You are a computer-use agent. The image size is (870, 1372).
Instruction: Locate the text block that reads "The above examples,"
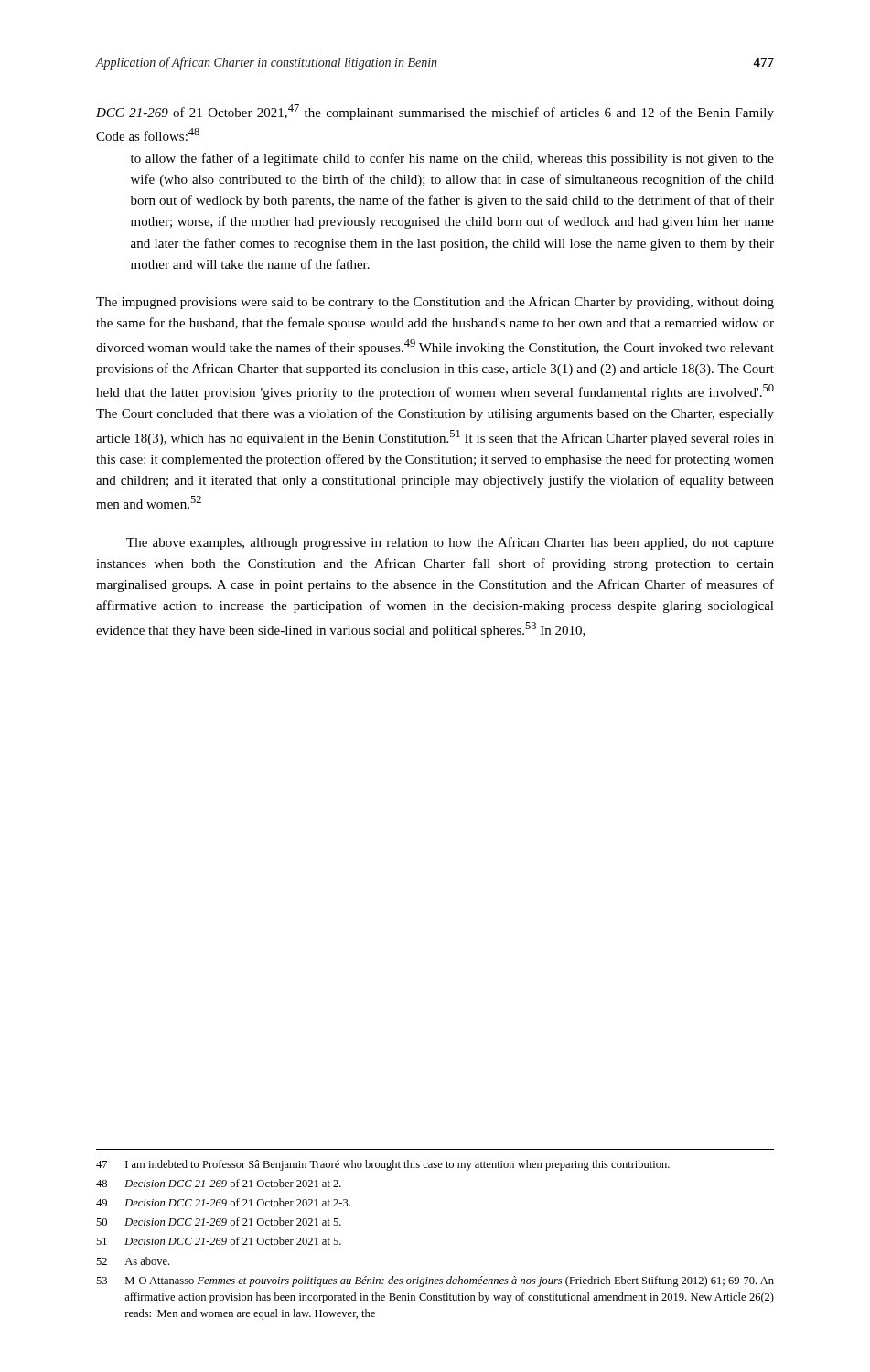pos(435,586)
